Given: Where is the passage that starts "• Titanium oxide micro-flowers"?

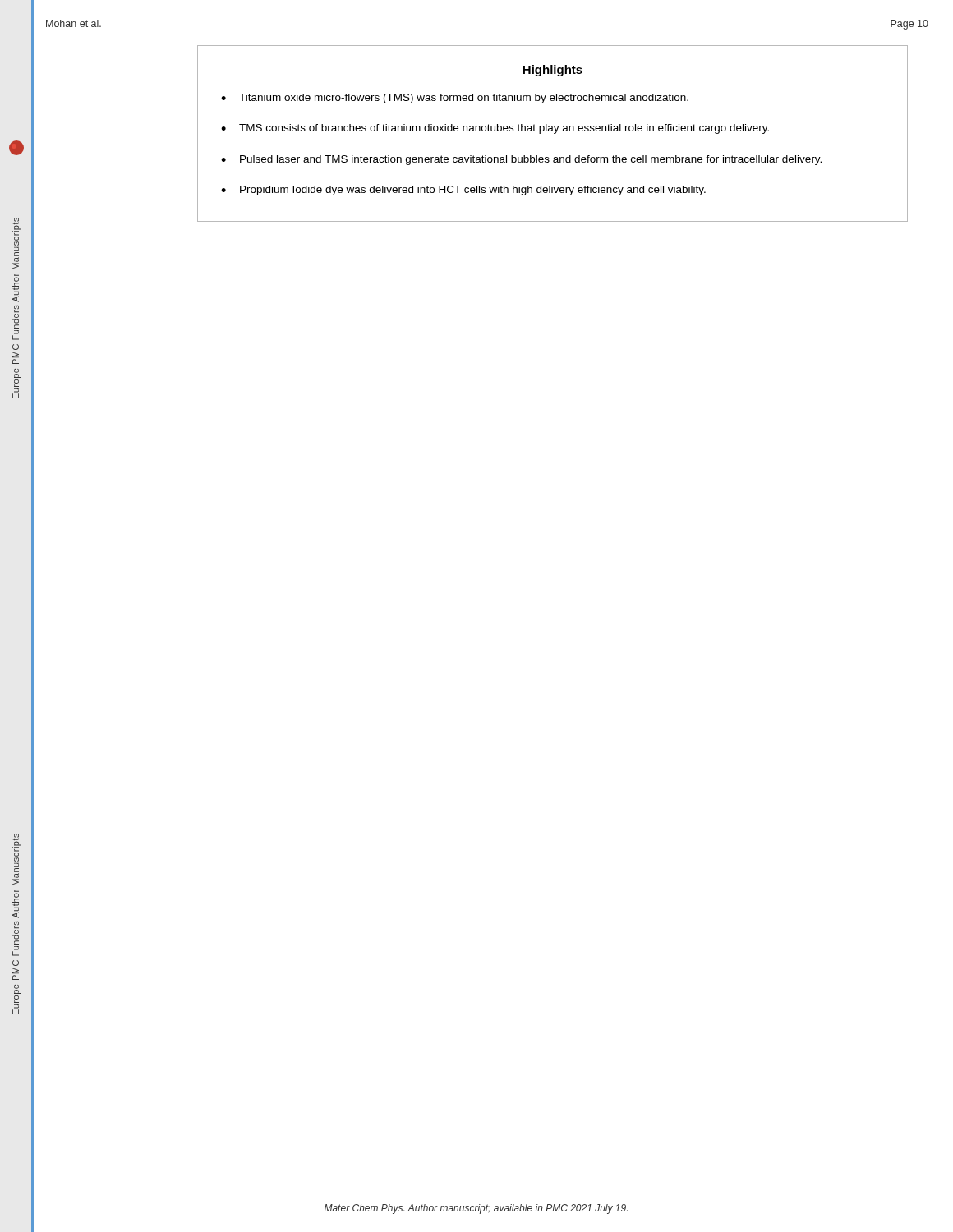Looking at the screenshot, I should tap(553, 99).
